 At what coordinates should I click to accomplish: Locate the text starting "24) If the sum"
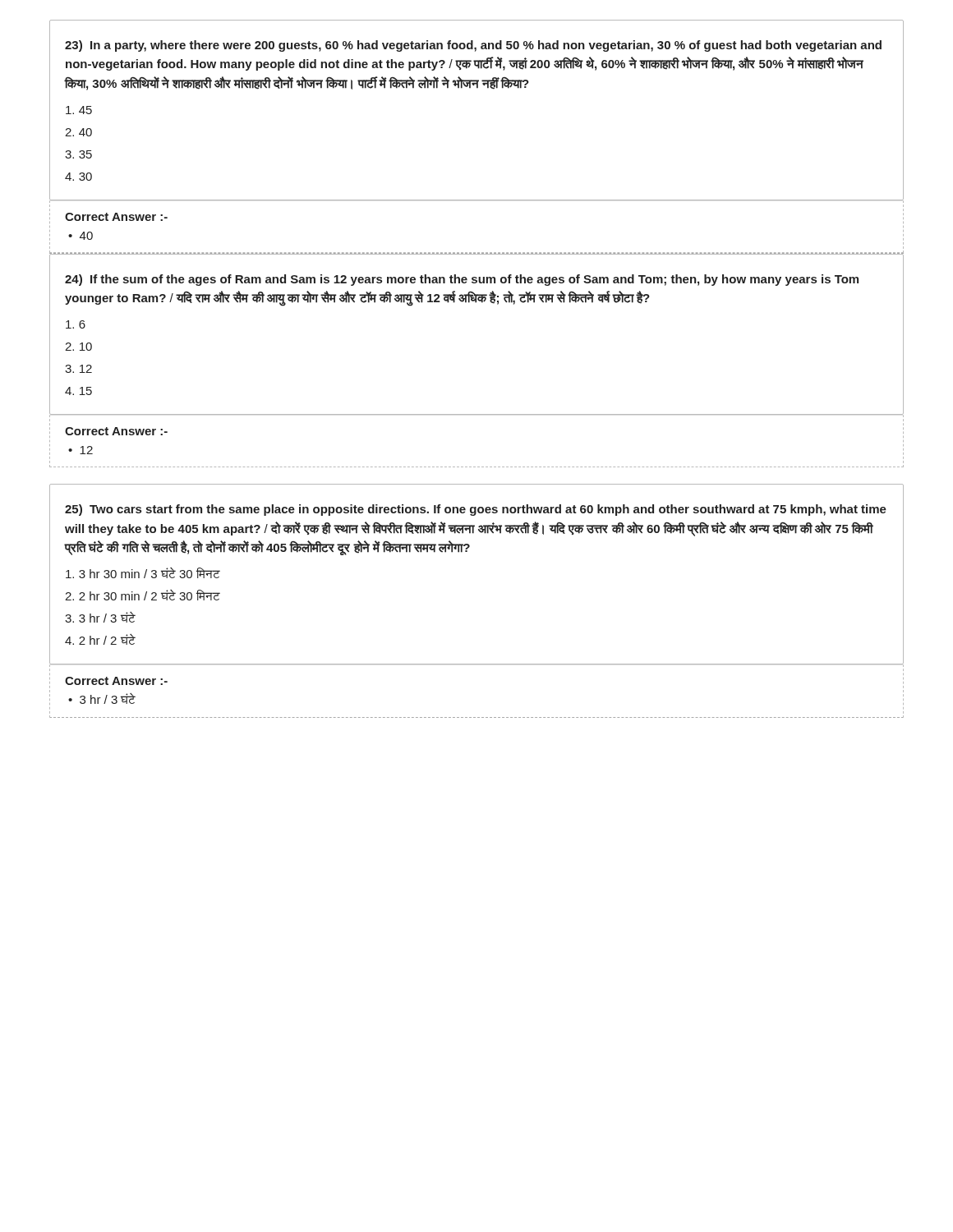tap(462, 288)
